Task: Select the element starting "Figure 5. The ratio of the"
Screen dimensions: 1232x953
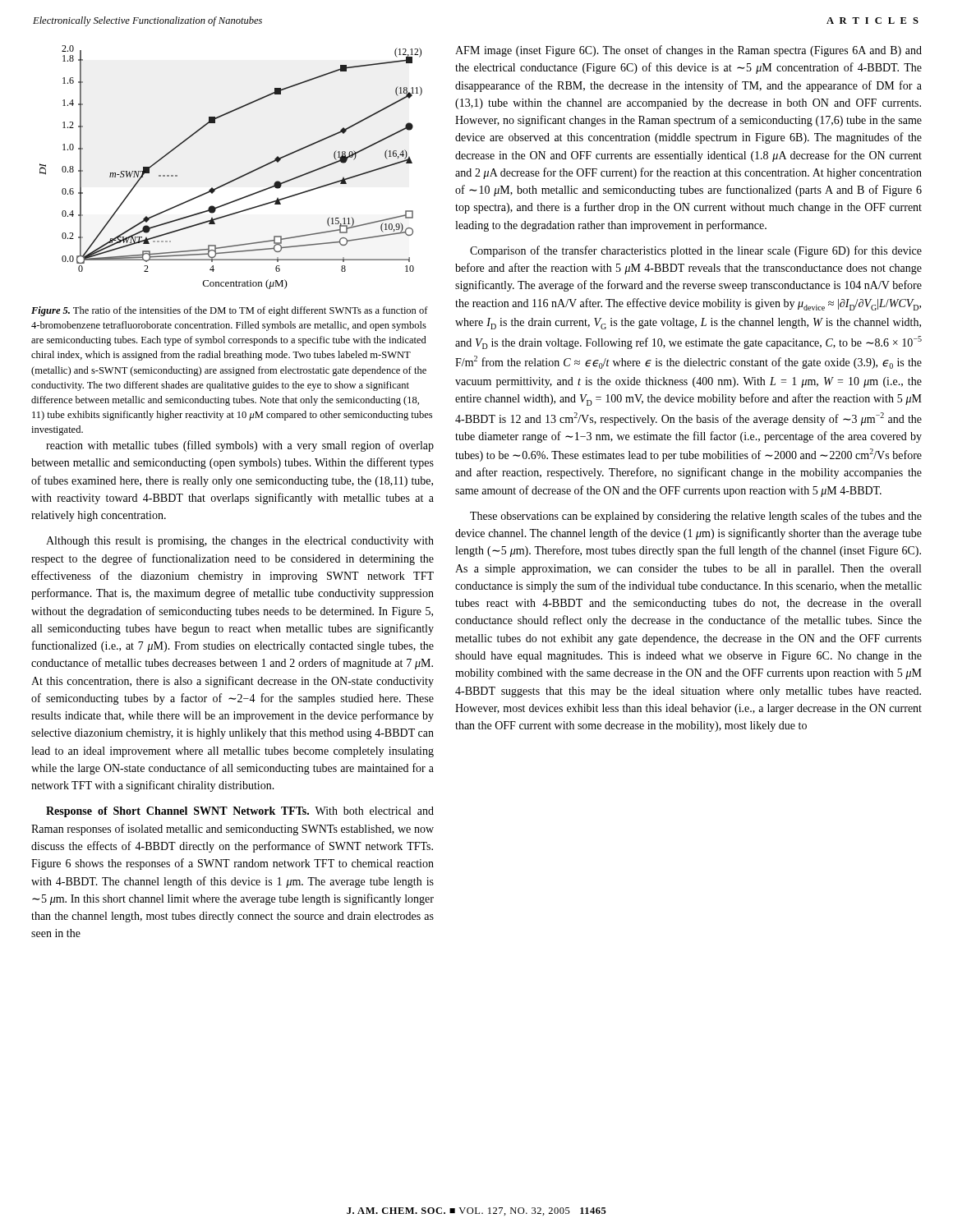Action: [232, 370]
